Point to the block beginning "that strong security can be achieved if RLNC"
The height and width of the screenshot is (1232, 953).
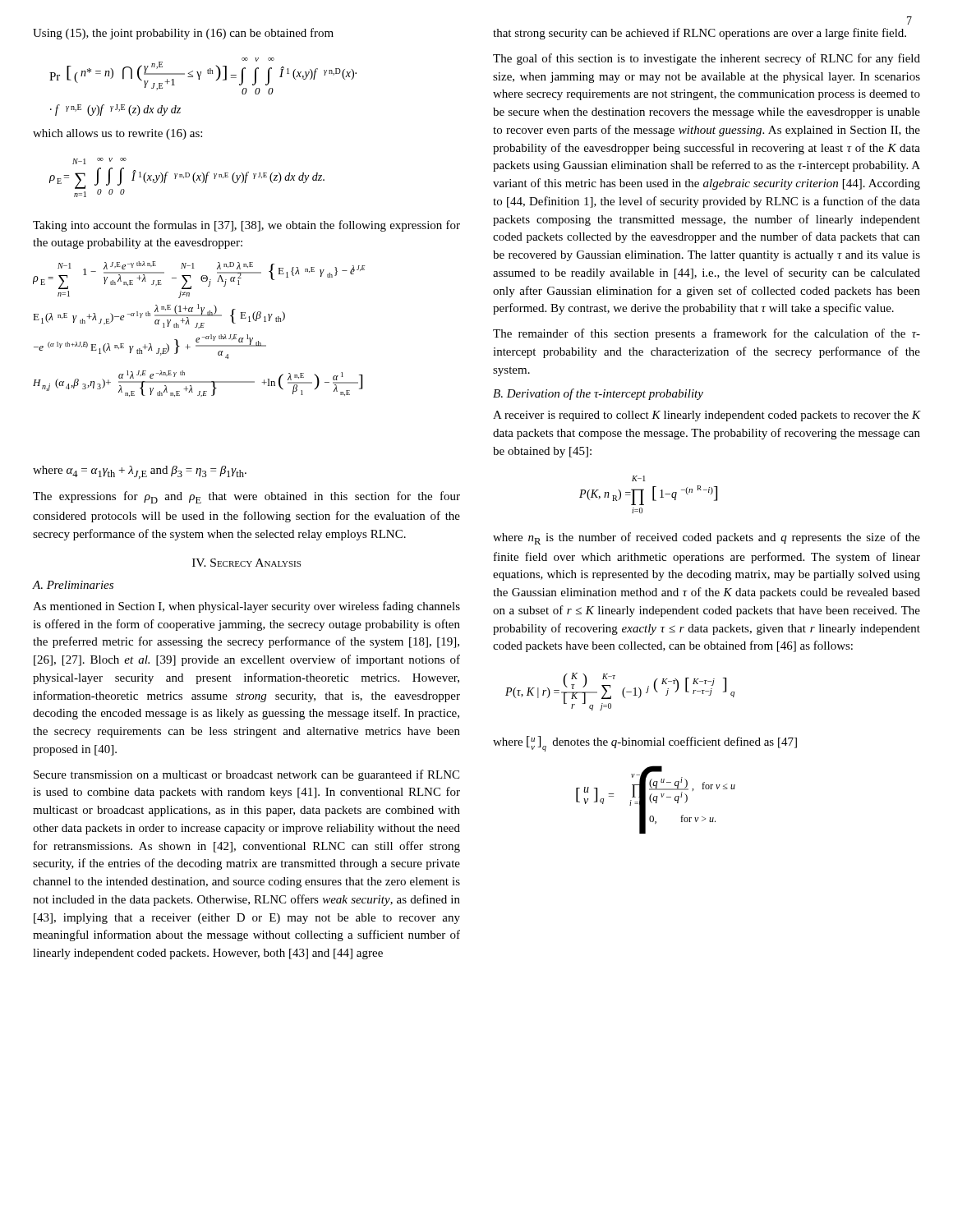[x=700, y=33]
